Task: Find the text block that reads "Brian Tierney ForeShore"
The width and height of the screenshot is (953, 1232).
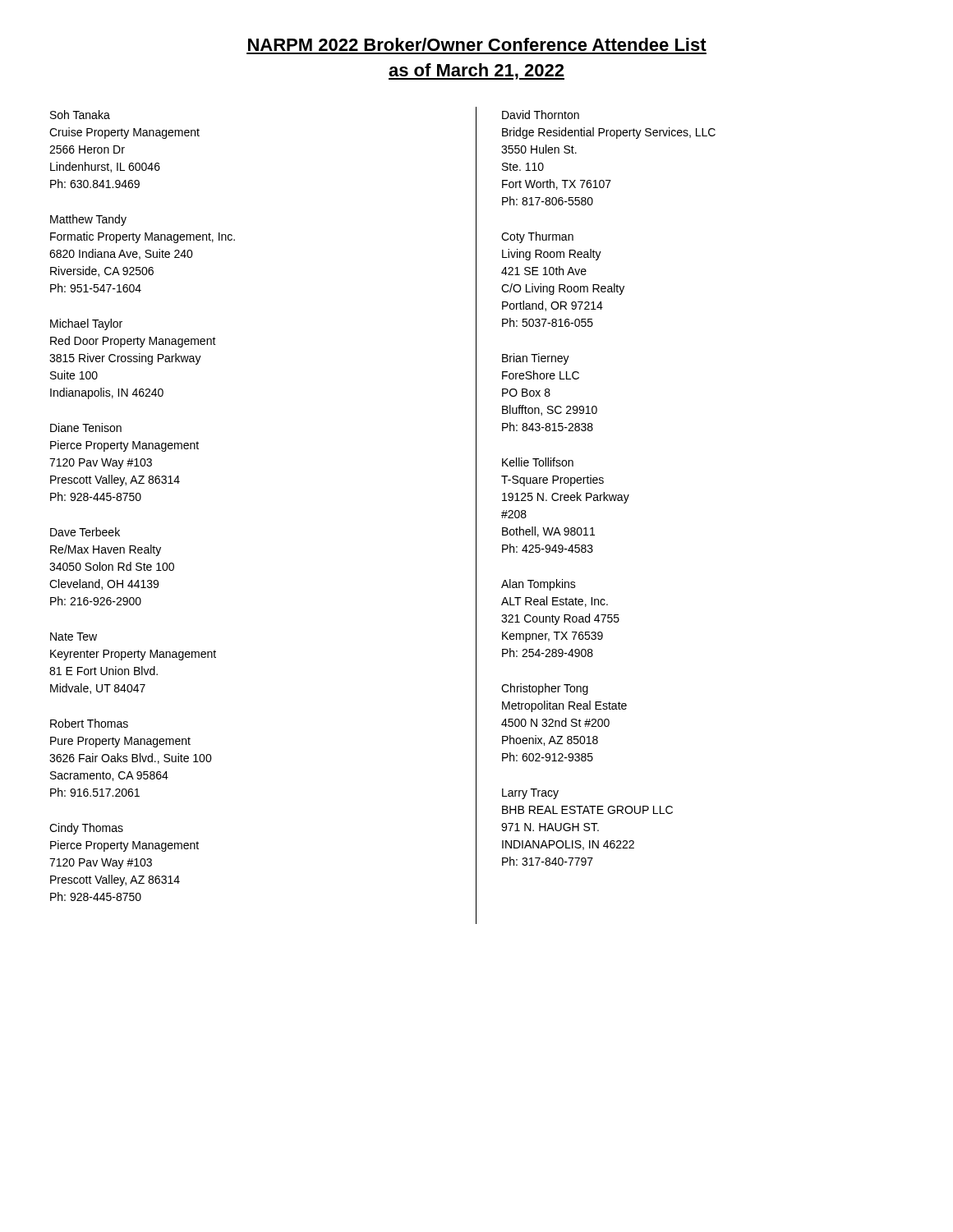Action: pyautogui.click(x=536, y=359)
